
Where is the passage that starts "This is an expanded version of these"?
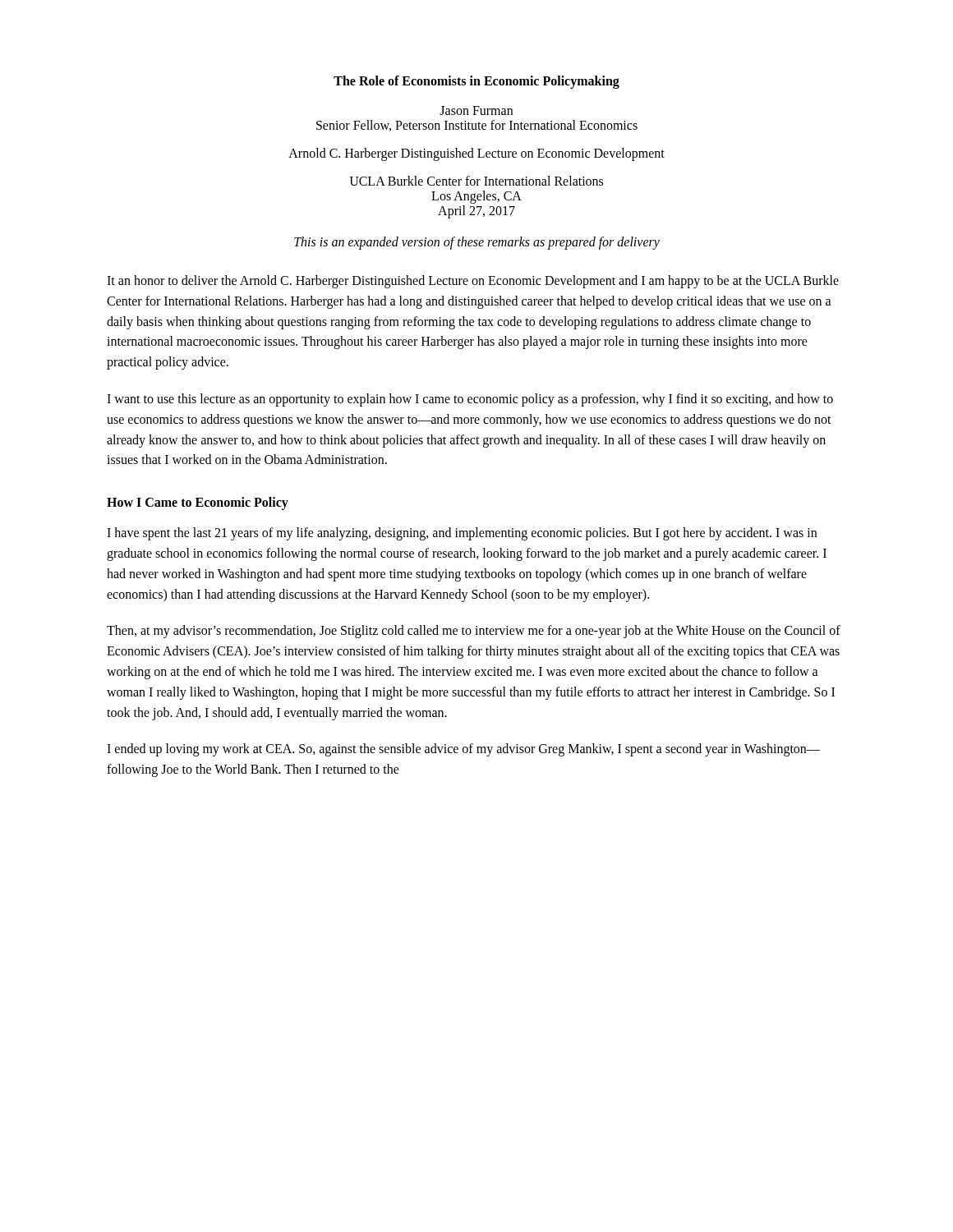pos(476,242)
